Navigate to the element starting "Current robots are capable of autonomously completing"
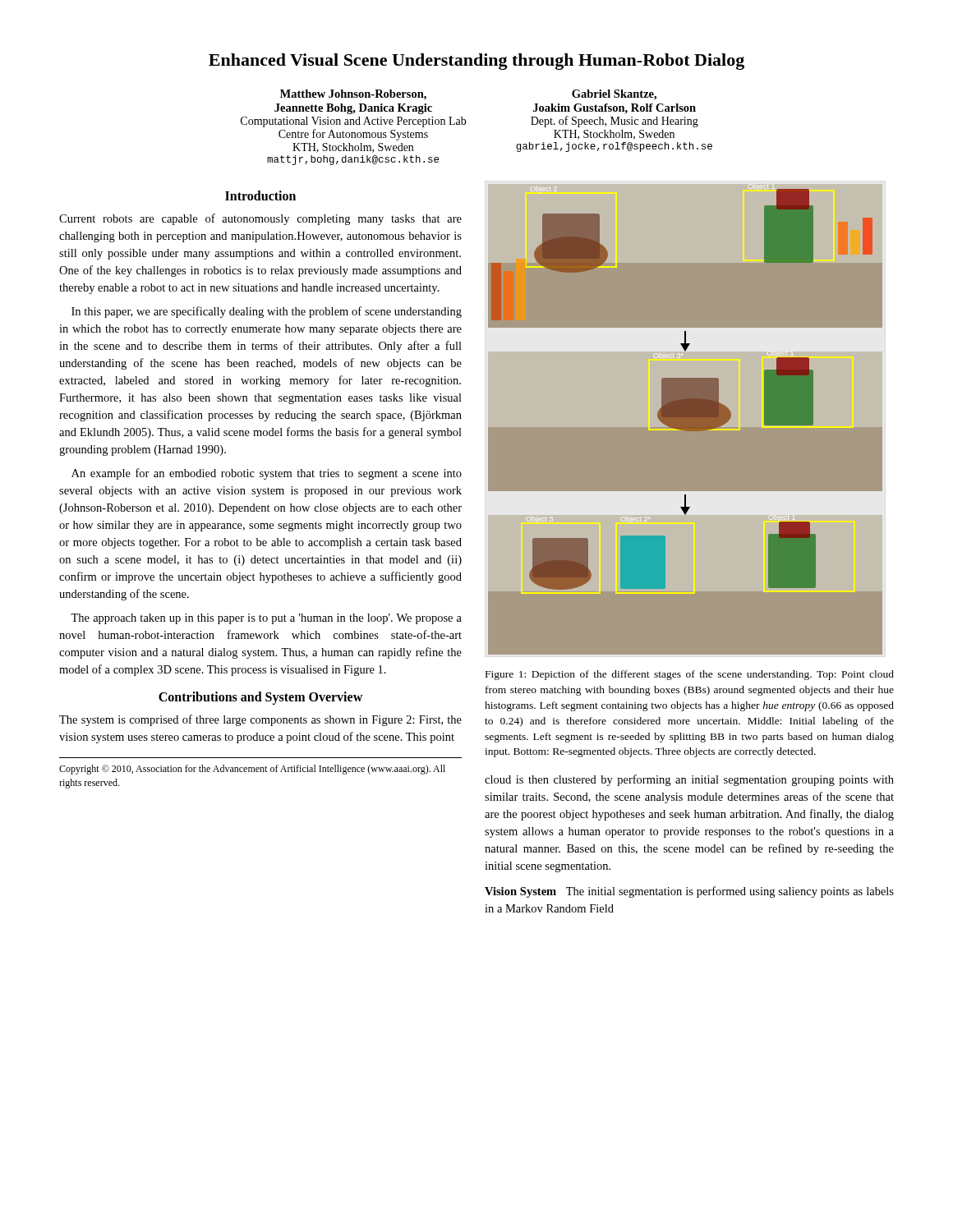 point(260,445)
